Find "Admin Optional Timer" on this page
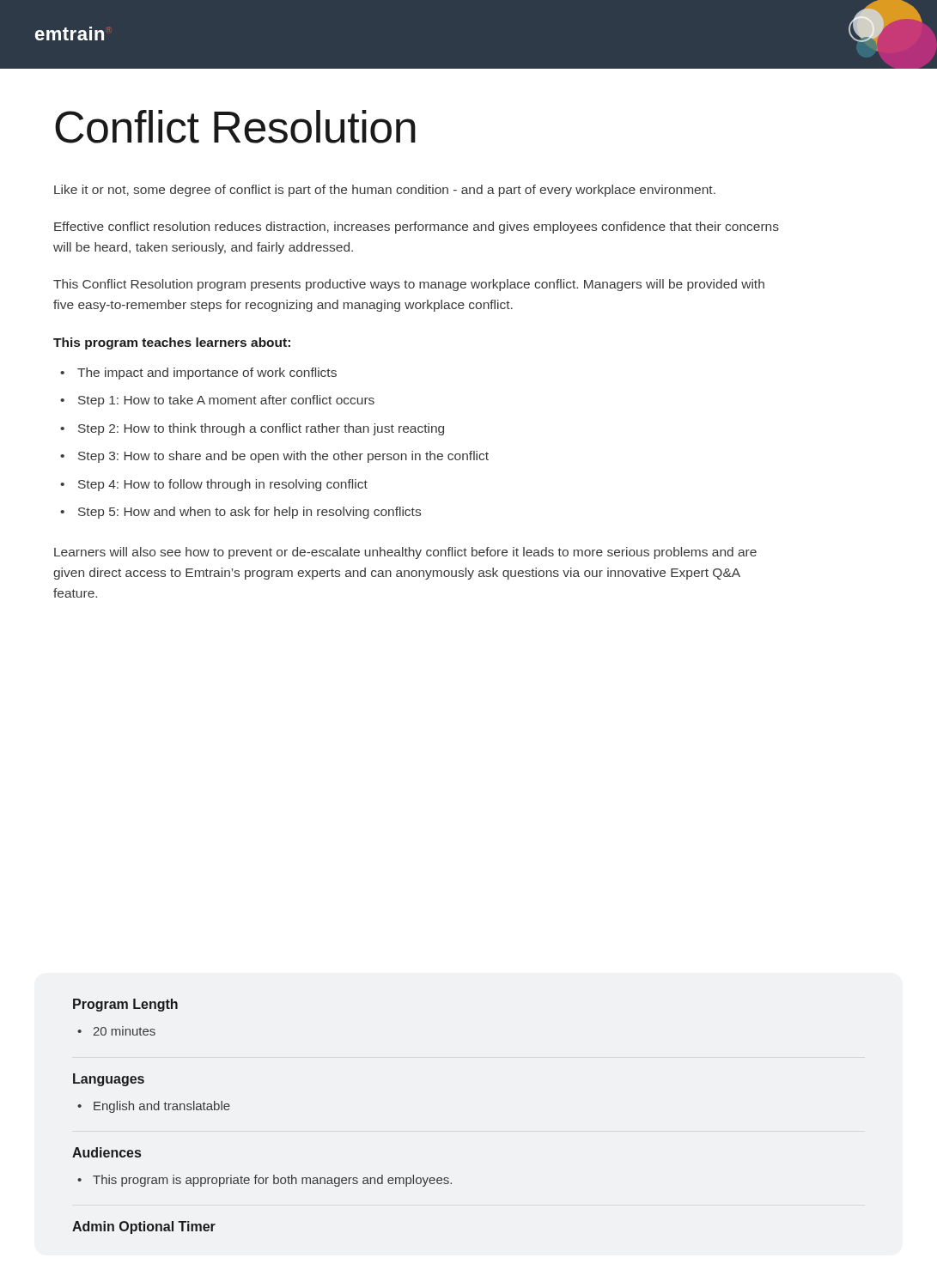 pos(144,1227)
